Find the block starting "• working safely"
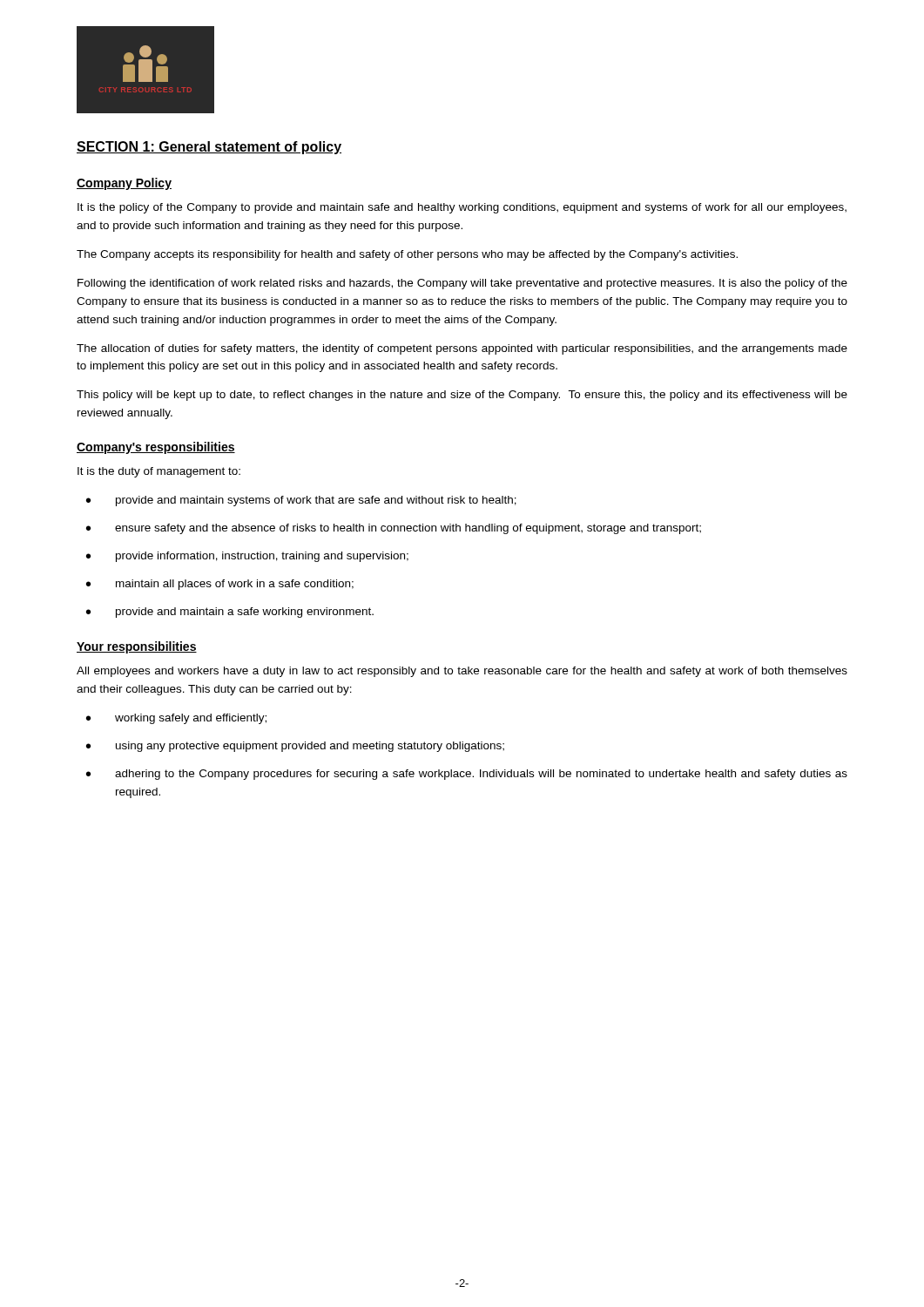The width and height of the screenshot is (924, 1307). tap(176, 719)
